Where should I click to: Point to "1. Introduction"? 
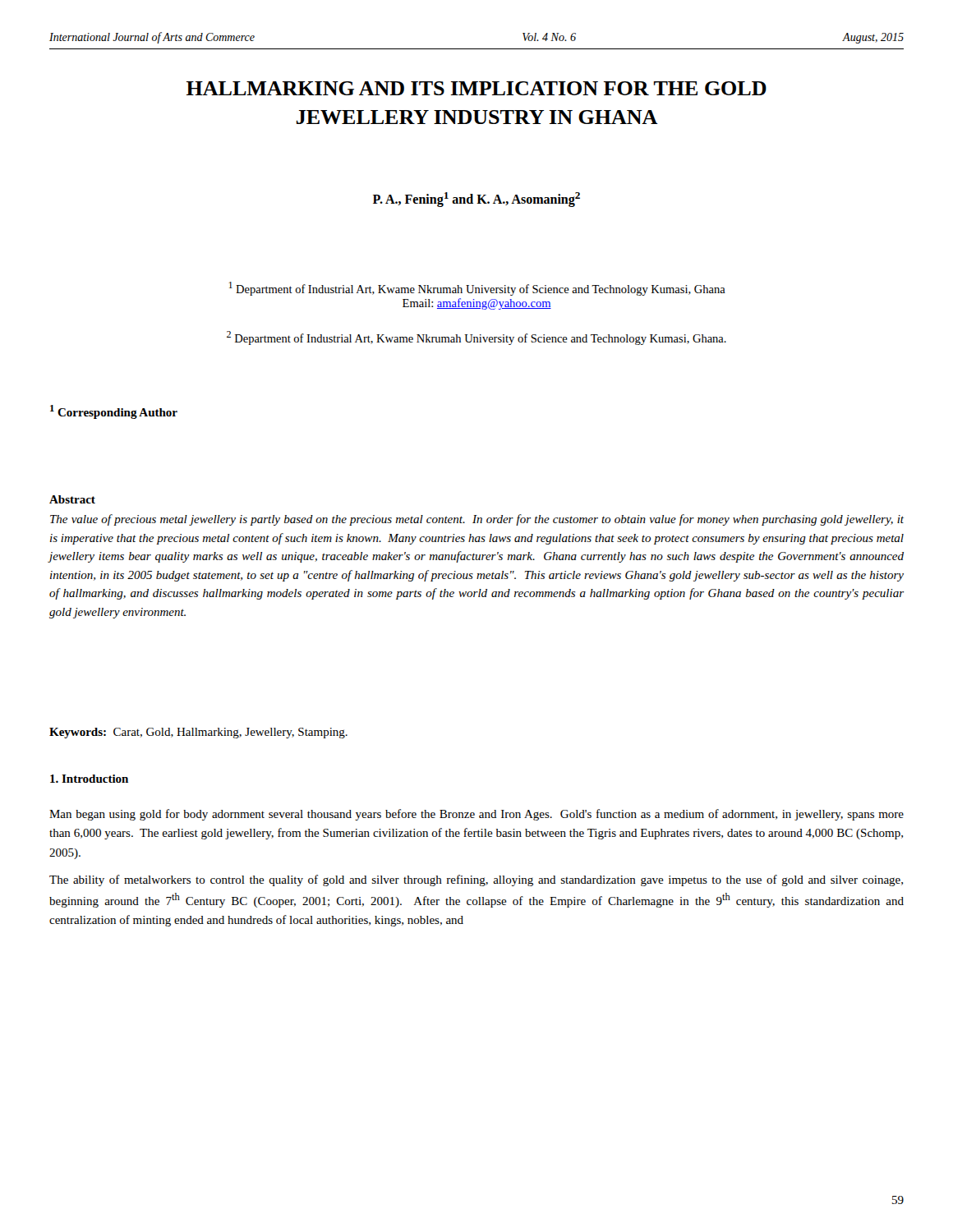(x=89, y=779)
